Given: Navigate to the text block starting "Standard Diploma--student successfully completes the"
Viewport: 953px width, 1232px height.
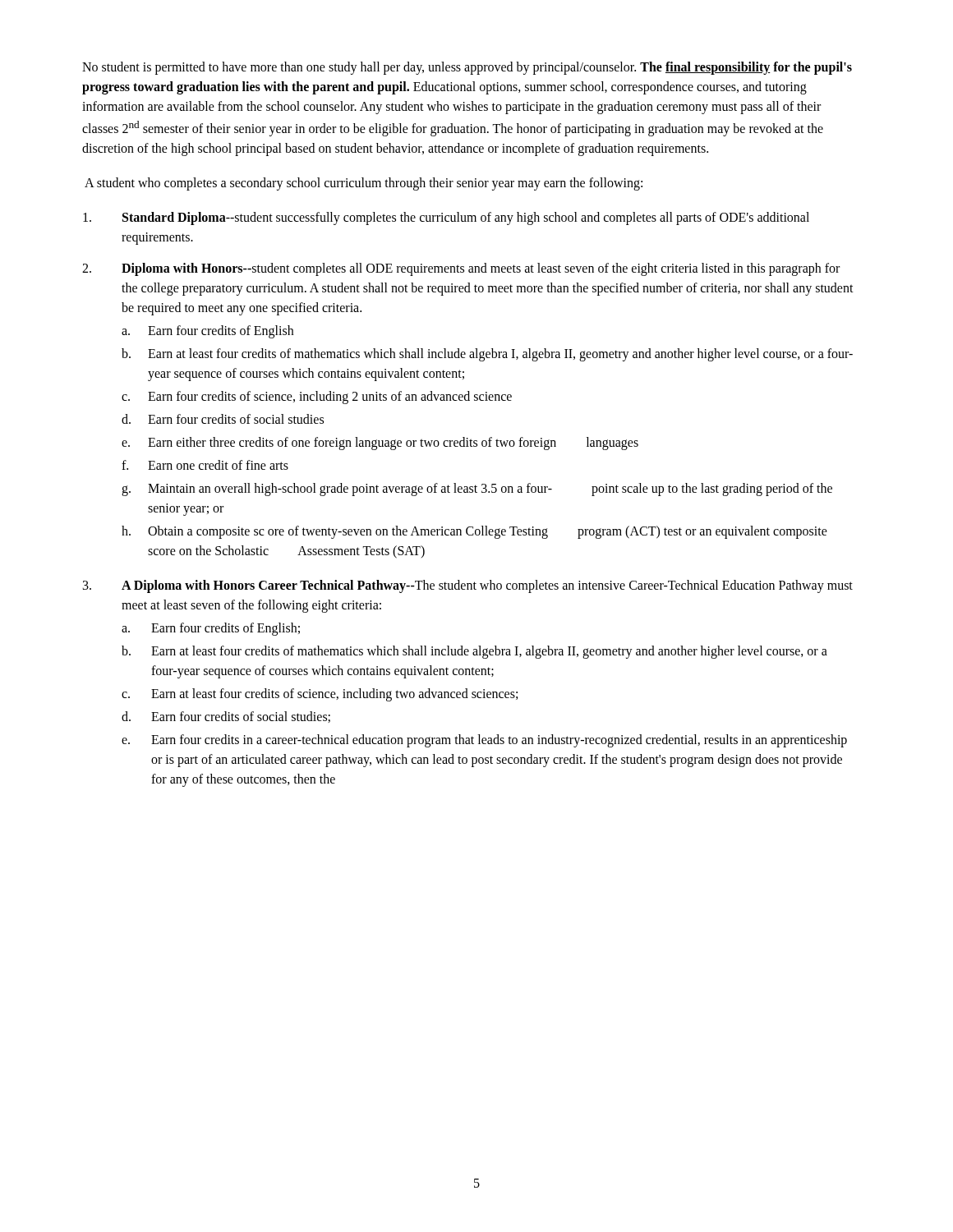Looking at the screenshot, I should [x=468, y=228].
